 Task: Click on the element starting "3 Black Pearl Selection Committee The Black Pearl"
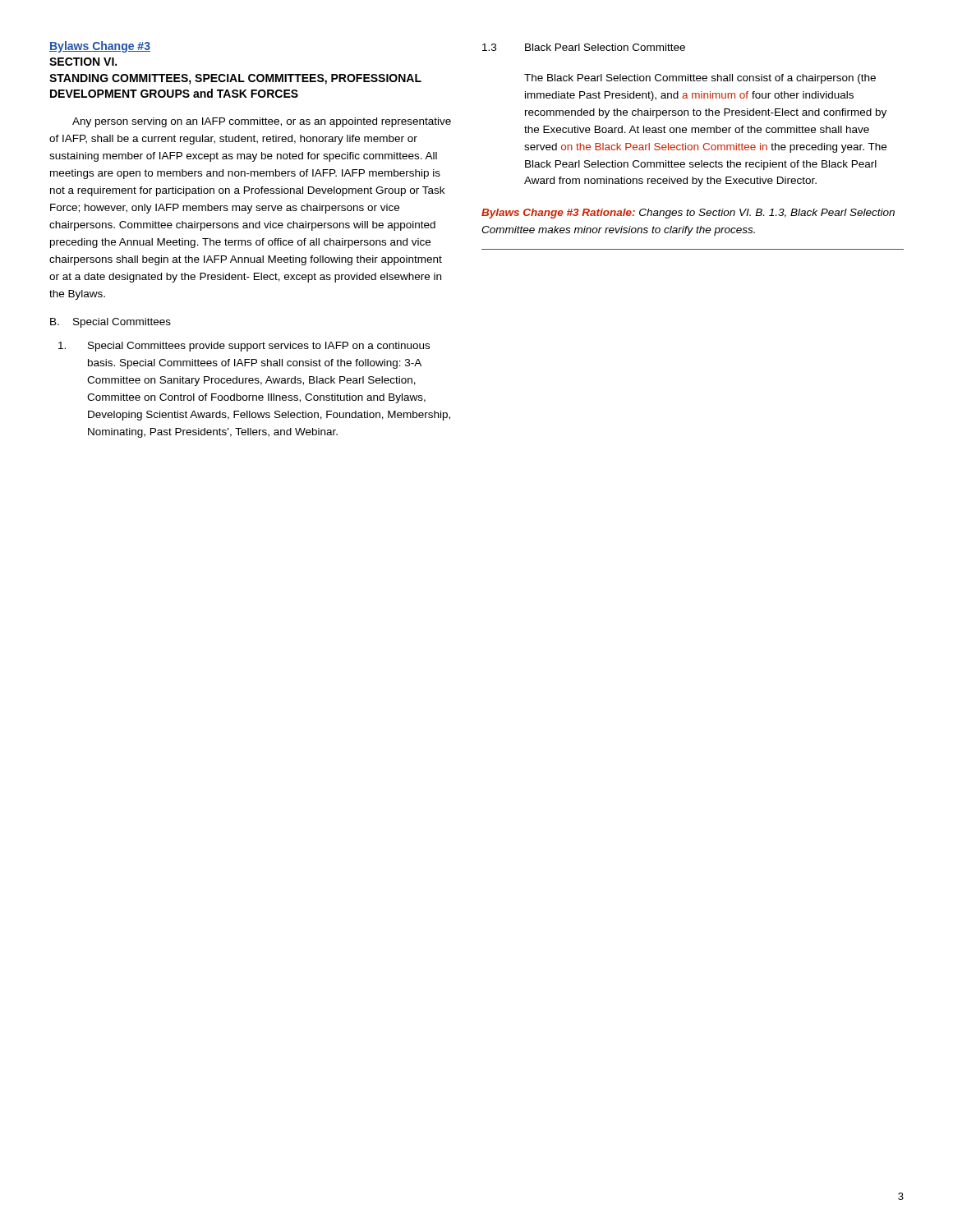pos(693,115)
